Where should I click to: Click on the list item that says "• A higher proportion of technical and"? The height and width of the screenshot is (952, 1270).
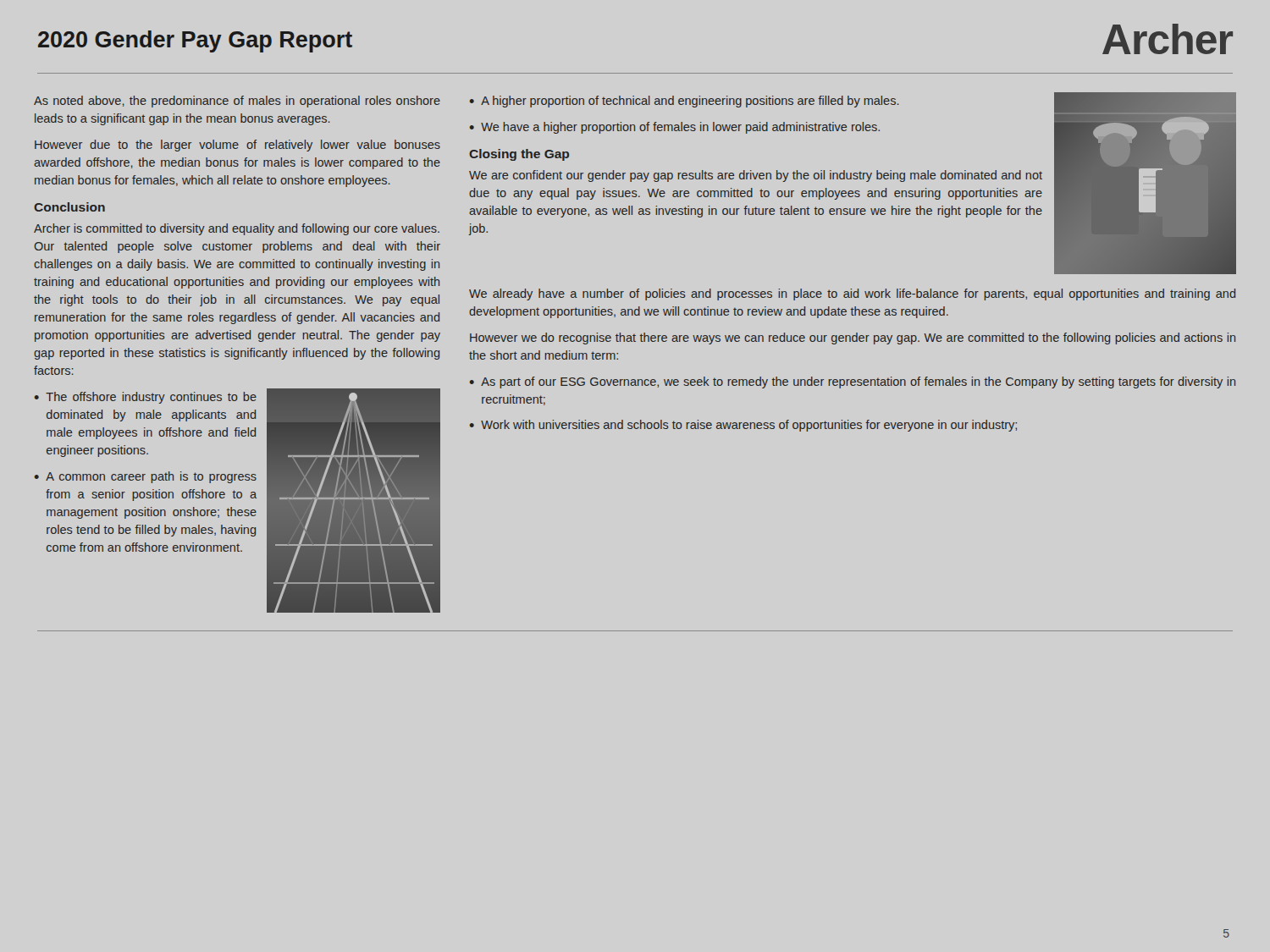684,101
